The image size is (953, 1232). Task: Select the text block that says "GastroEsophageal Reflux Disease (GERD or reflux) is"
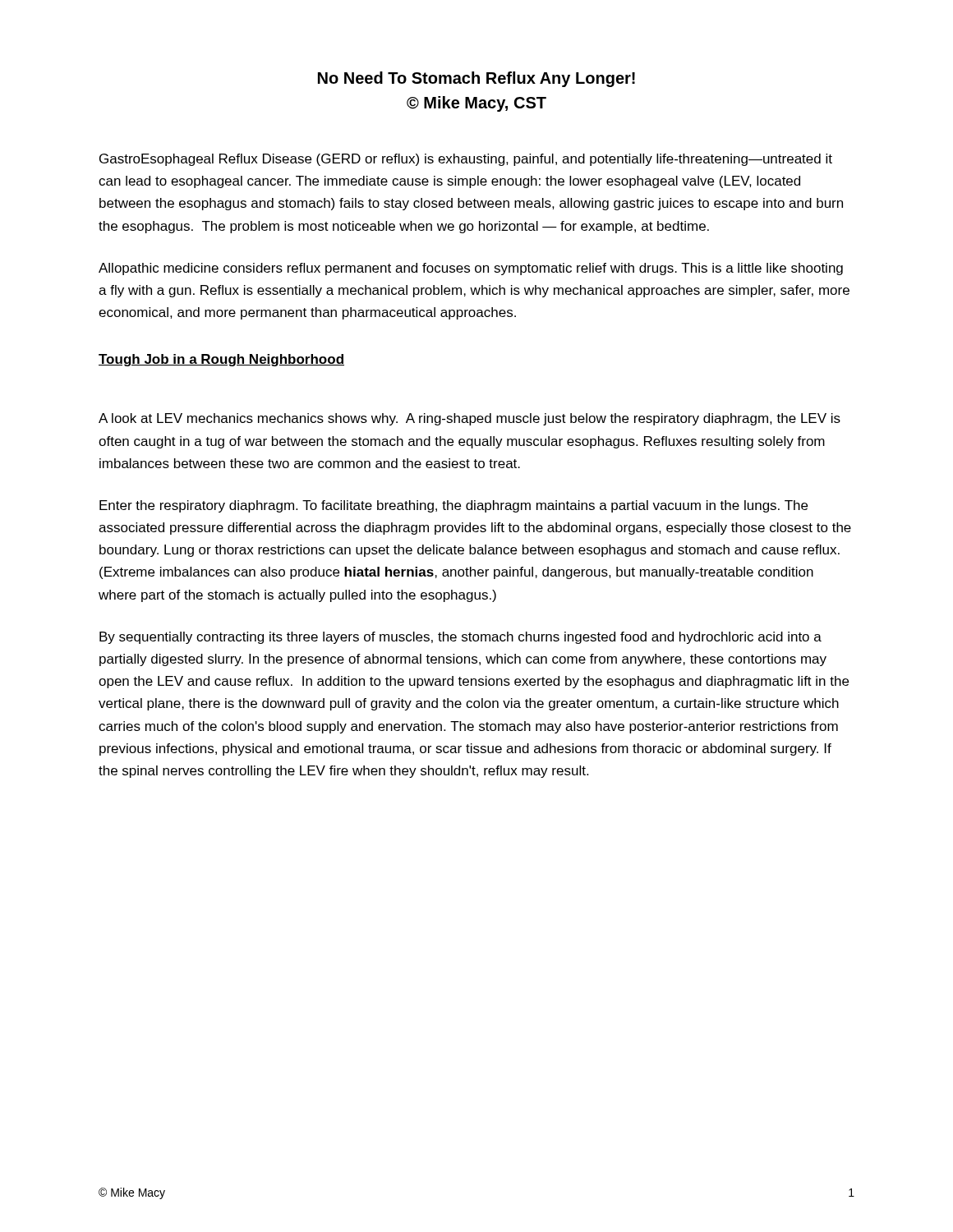pyautogui.click(x=471, y=192)
